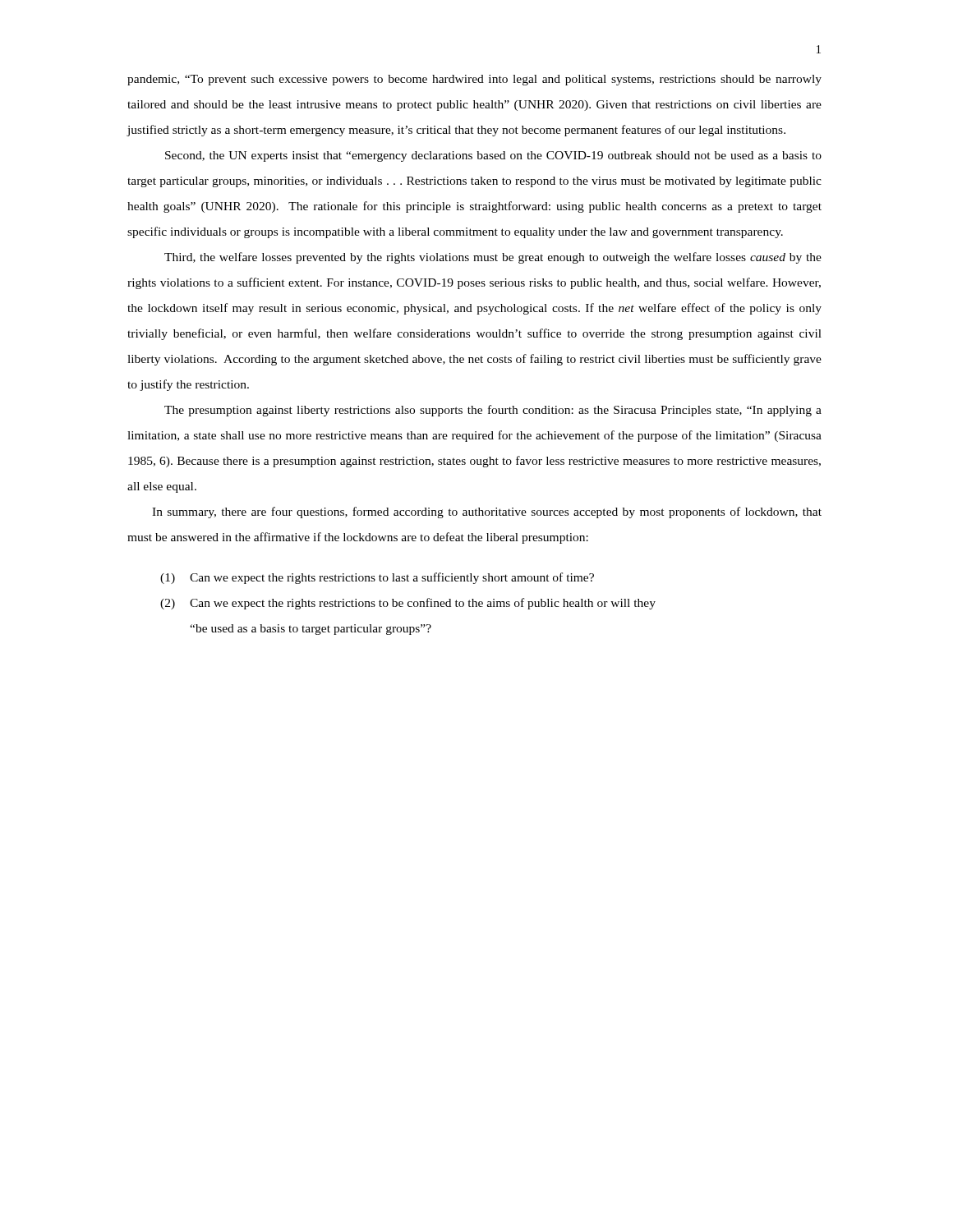953x1232 pixels.
Task: Select the region starting "Second, the UN experts insist that"
Action: click(474, 193)
